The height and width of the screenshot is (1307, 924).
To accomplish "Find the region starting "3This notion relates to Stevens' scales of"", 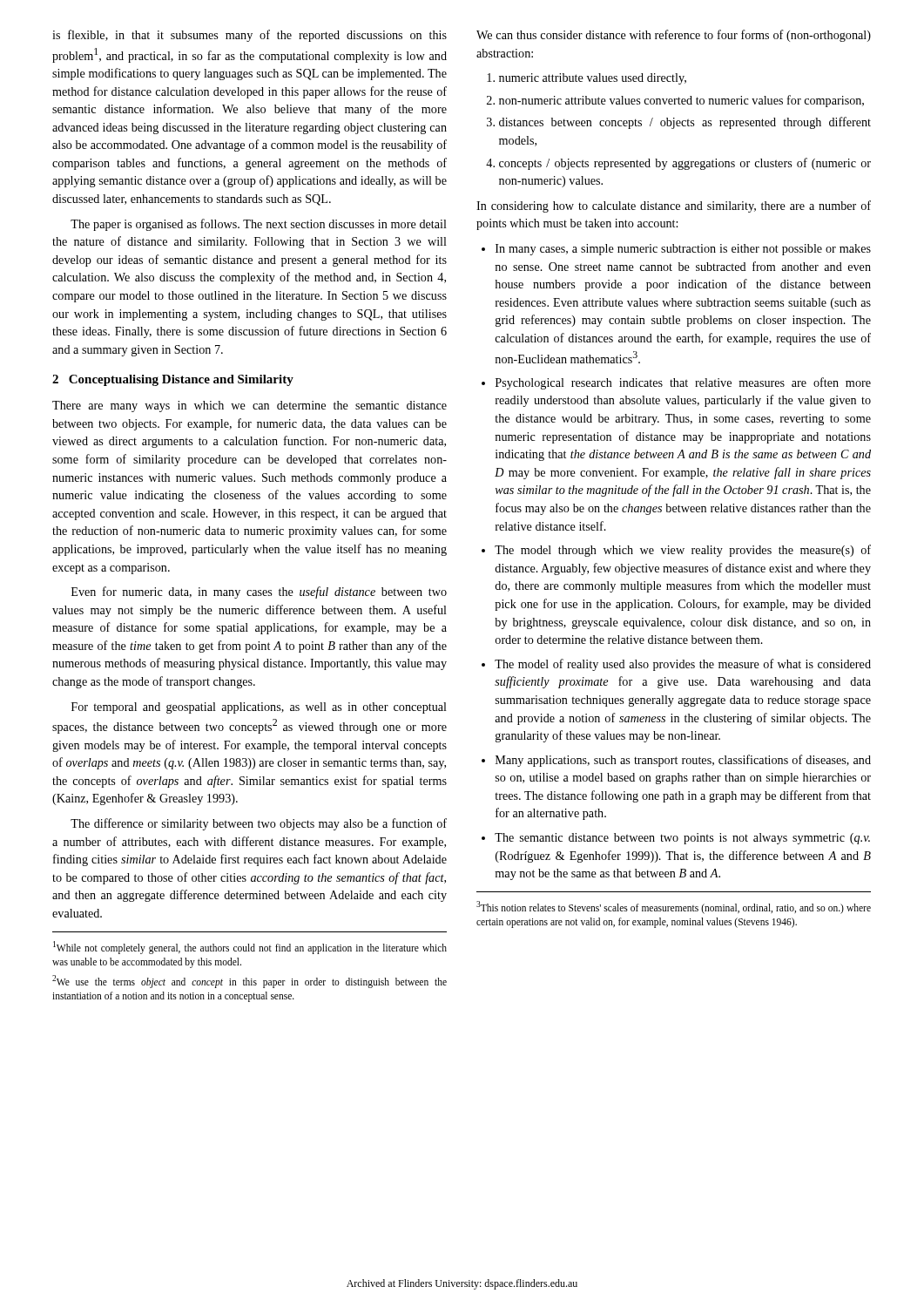I will coord(674,914).
